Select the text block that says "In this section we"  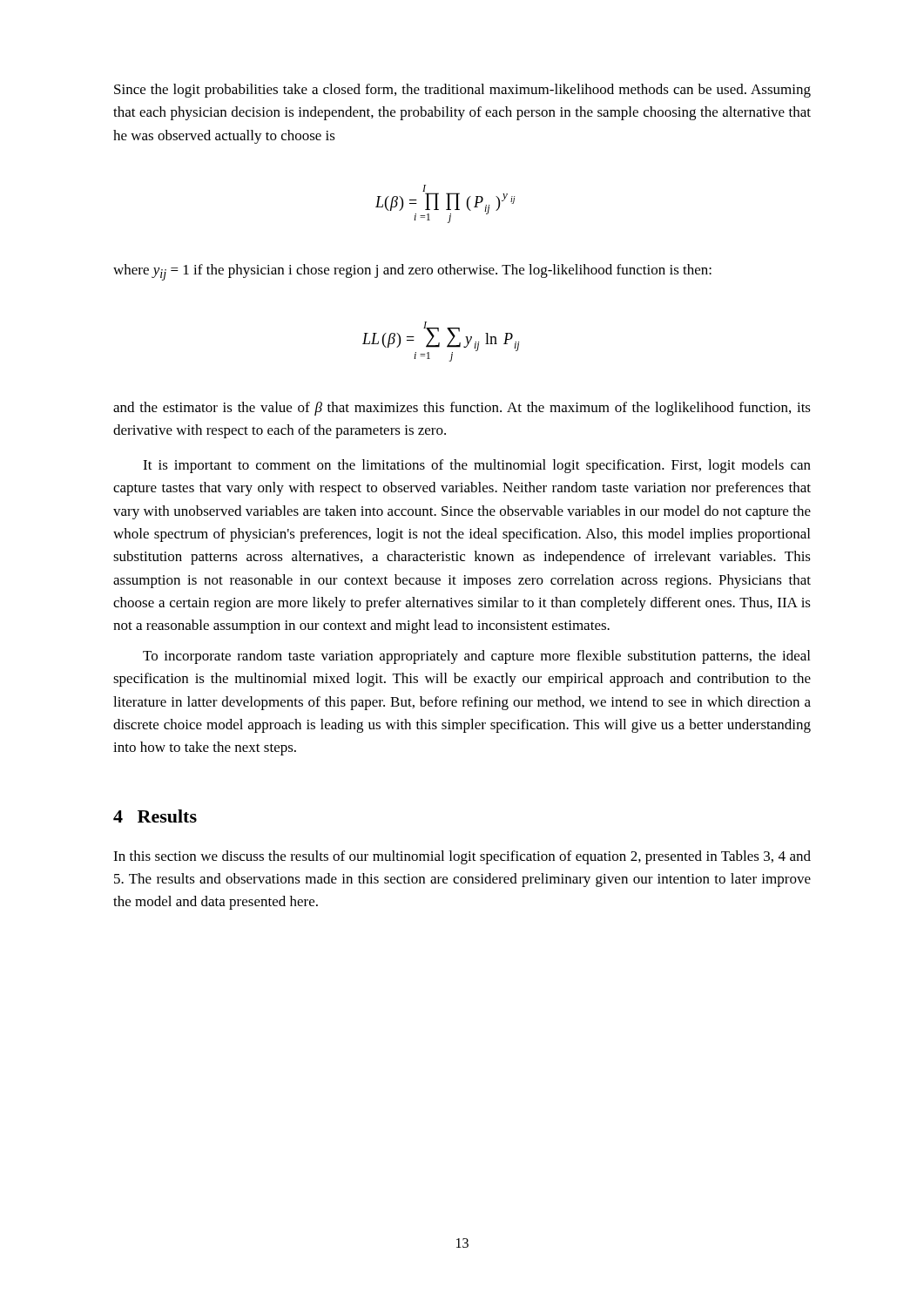click(x=462, y=879)
